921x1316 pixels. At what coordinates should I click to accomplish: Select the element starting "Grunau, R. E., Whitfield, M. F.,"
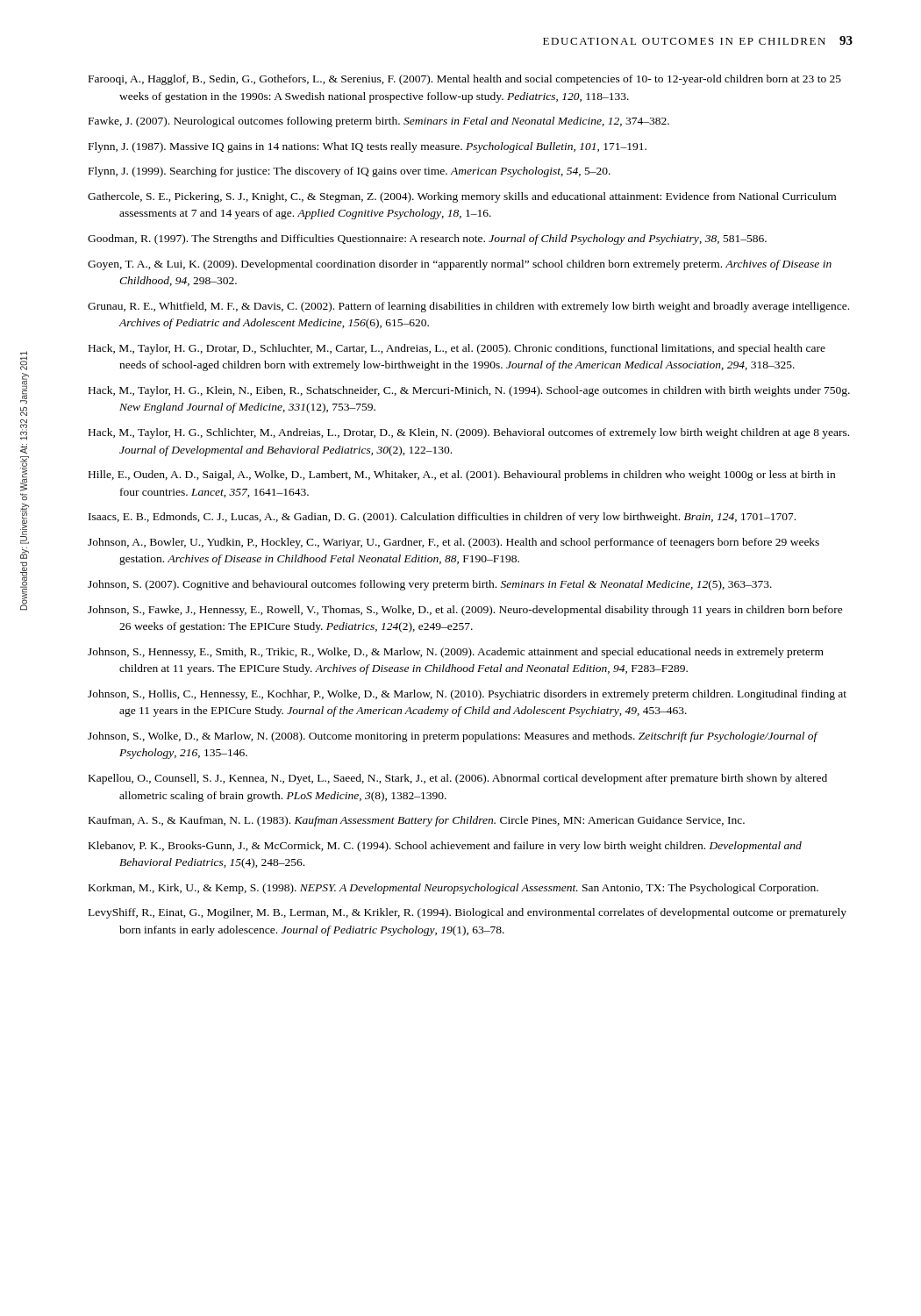pyautogui.click(x=469, y=314)
